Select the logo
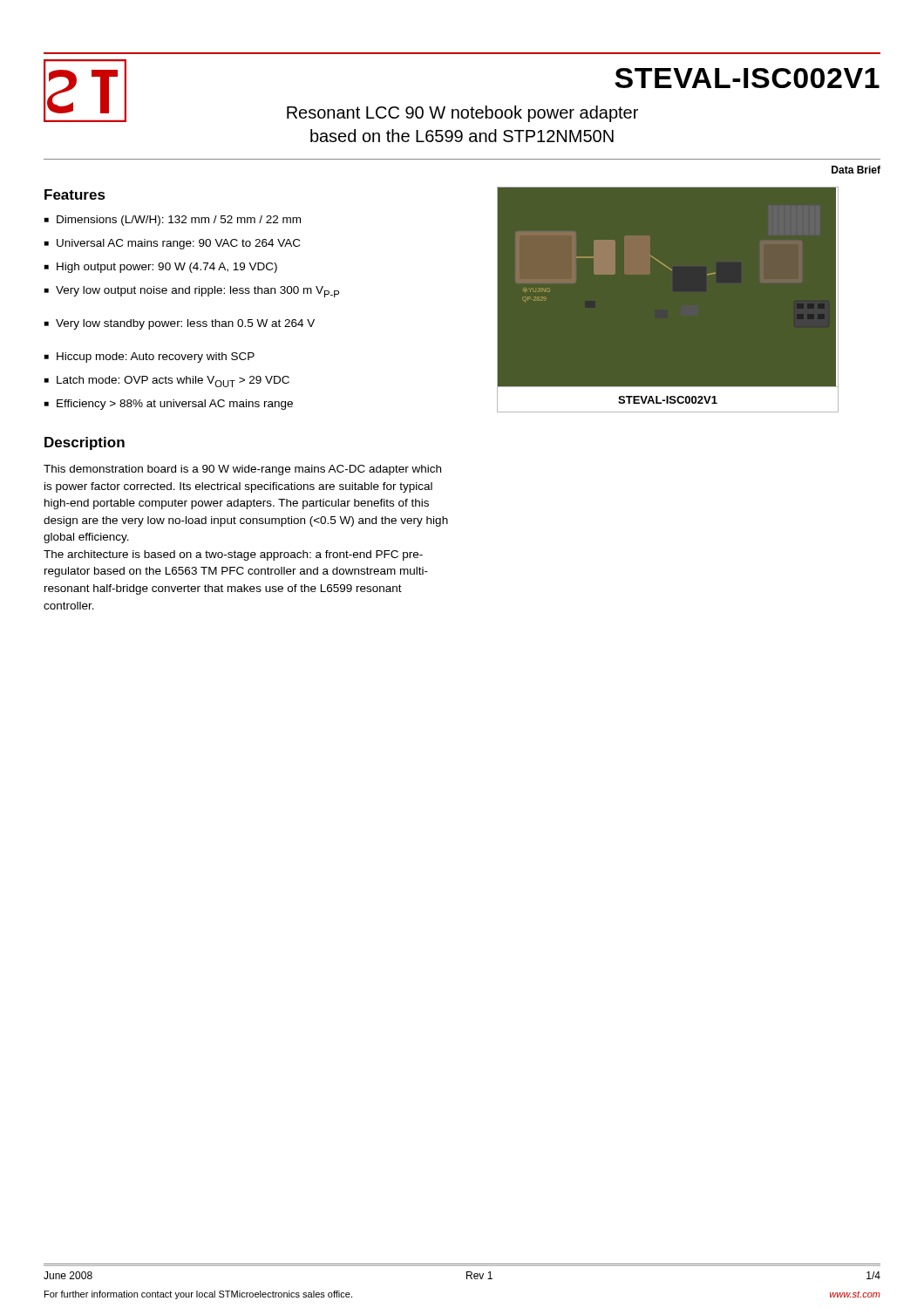924x1308 pixels. [85, 91]
